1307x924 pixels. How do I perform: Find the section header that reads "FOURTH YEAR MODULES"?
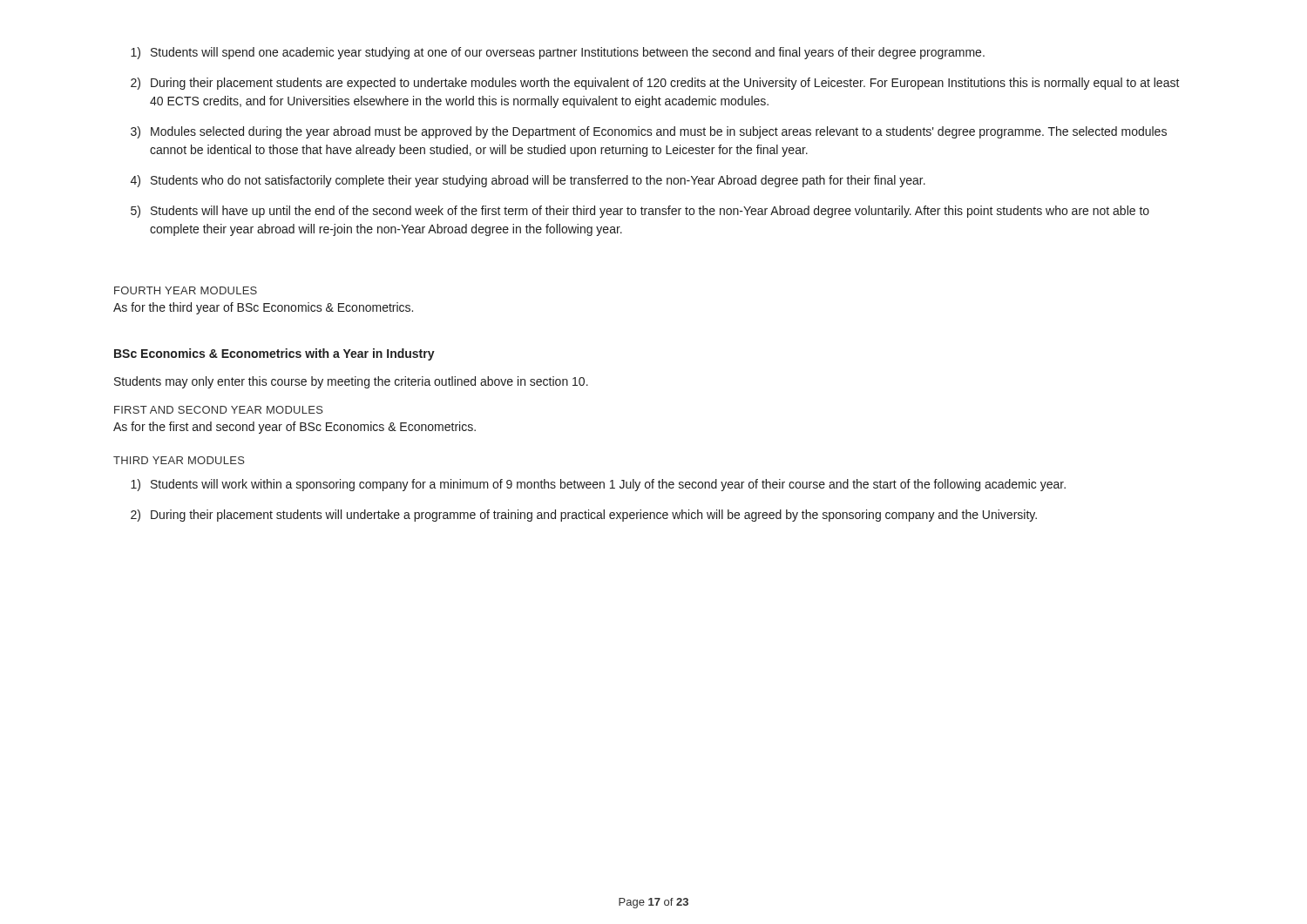point(185,290)
